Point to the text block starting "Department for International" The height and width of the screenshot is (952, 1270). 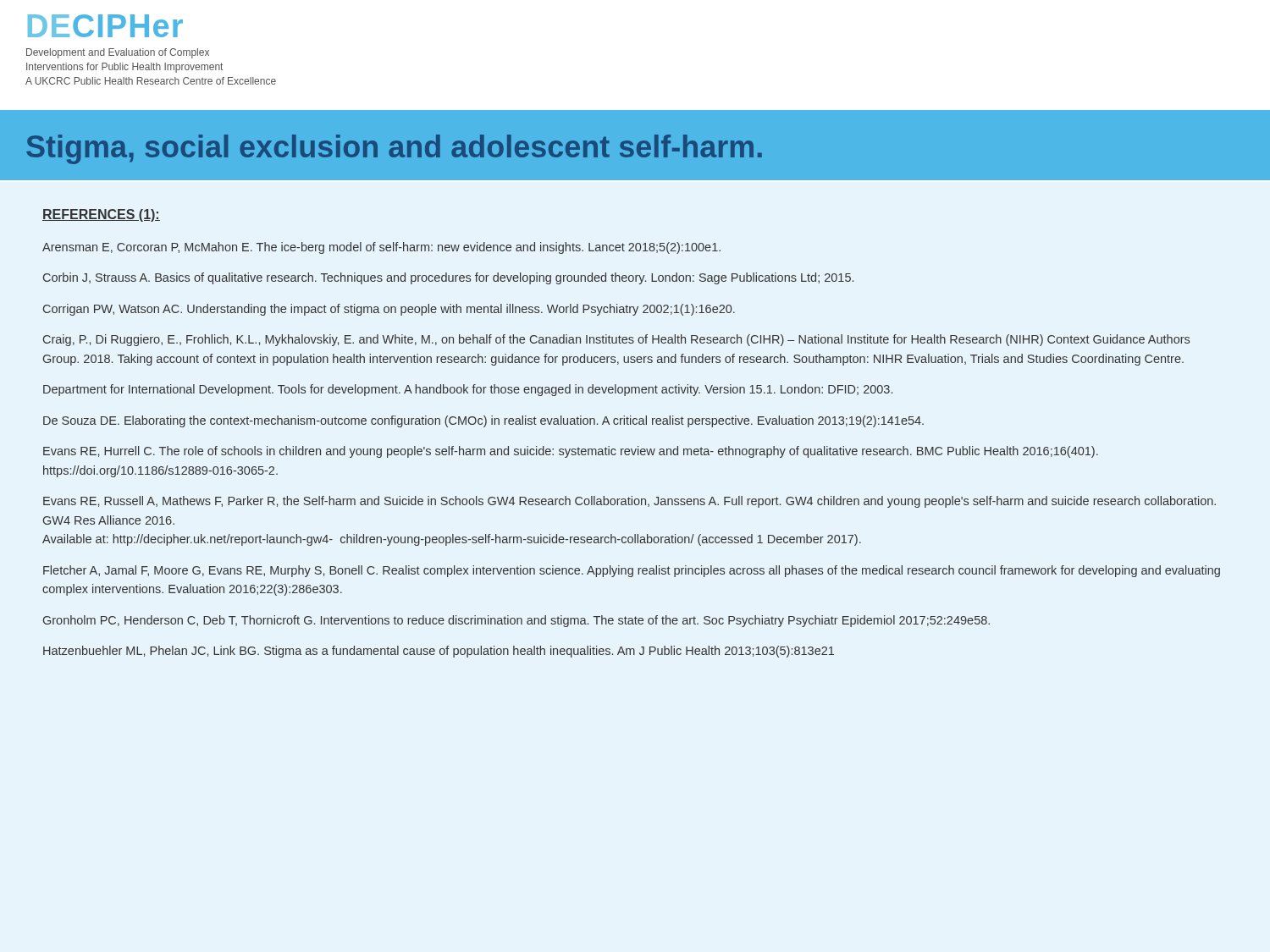(x=468, y=390)
